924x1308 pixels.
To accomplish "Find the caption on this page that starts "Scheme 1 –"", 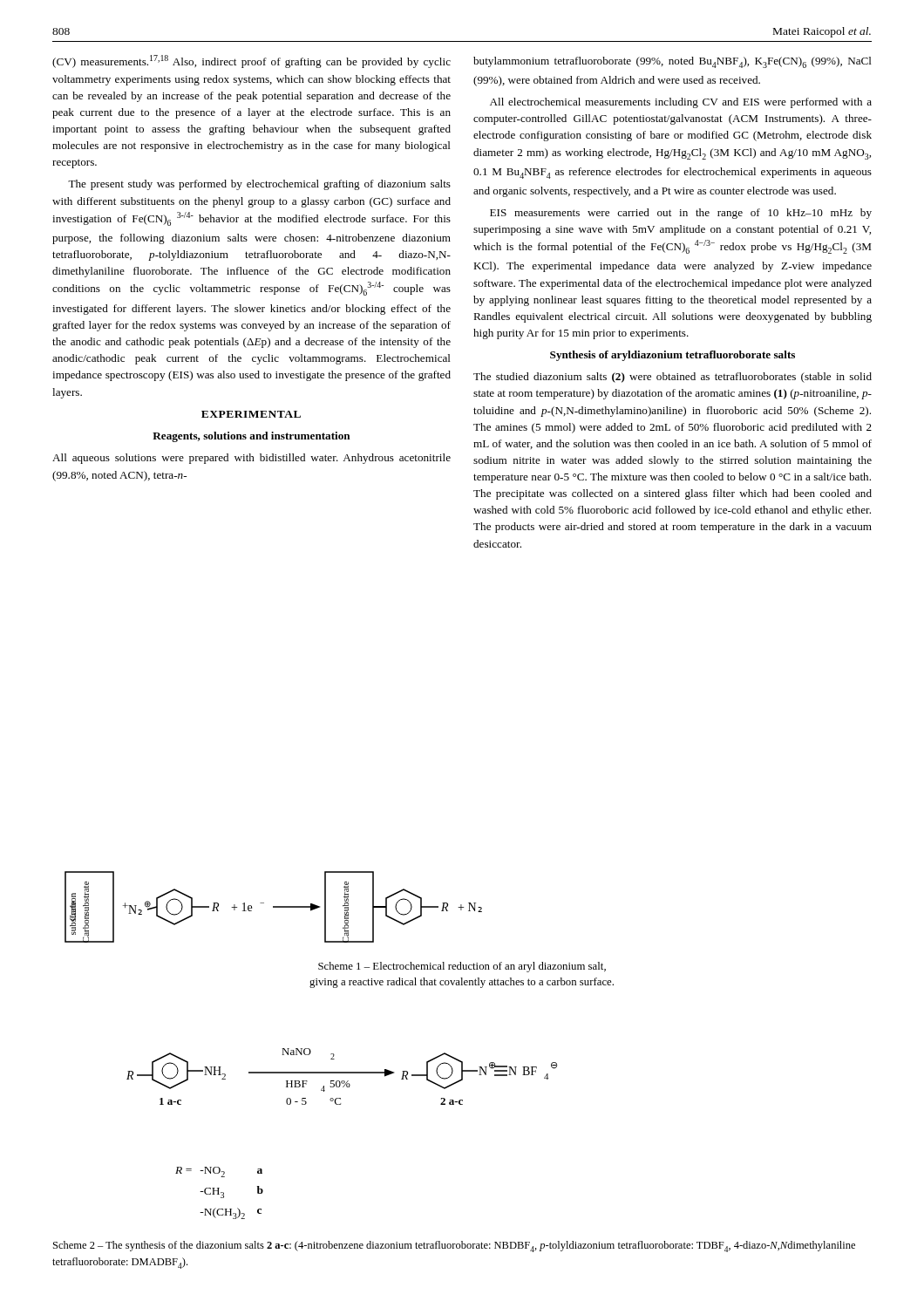I will click(462, 974).
